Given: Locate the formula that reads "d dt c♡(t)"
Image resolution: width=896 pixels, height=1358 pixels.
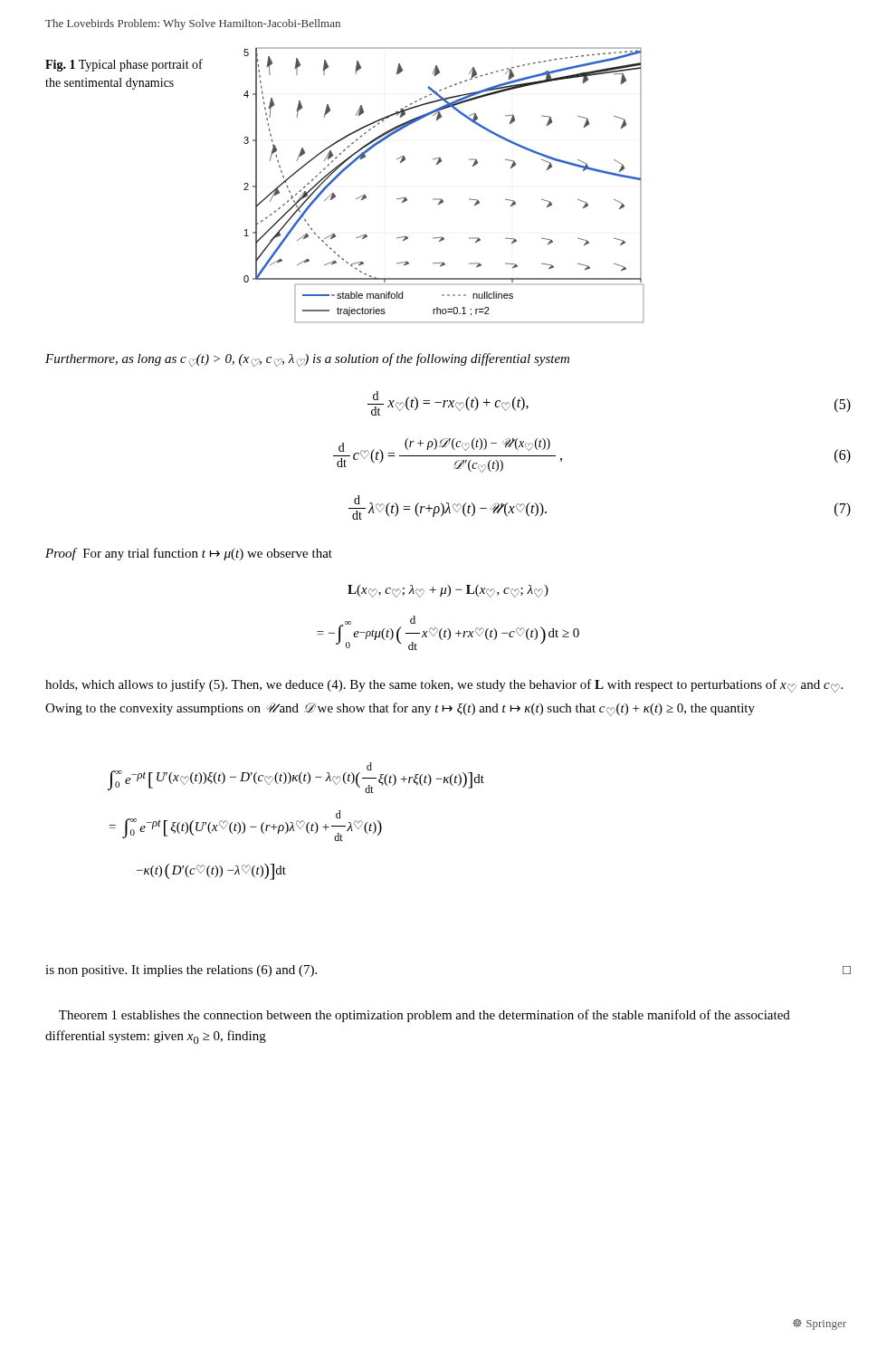Looking at the screenshot, I should coord(448,456).
